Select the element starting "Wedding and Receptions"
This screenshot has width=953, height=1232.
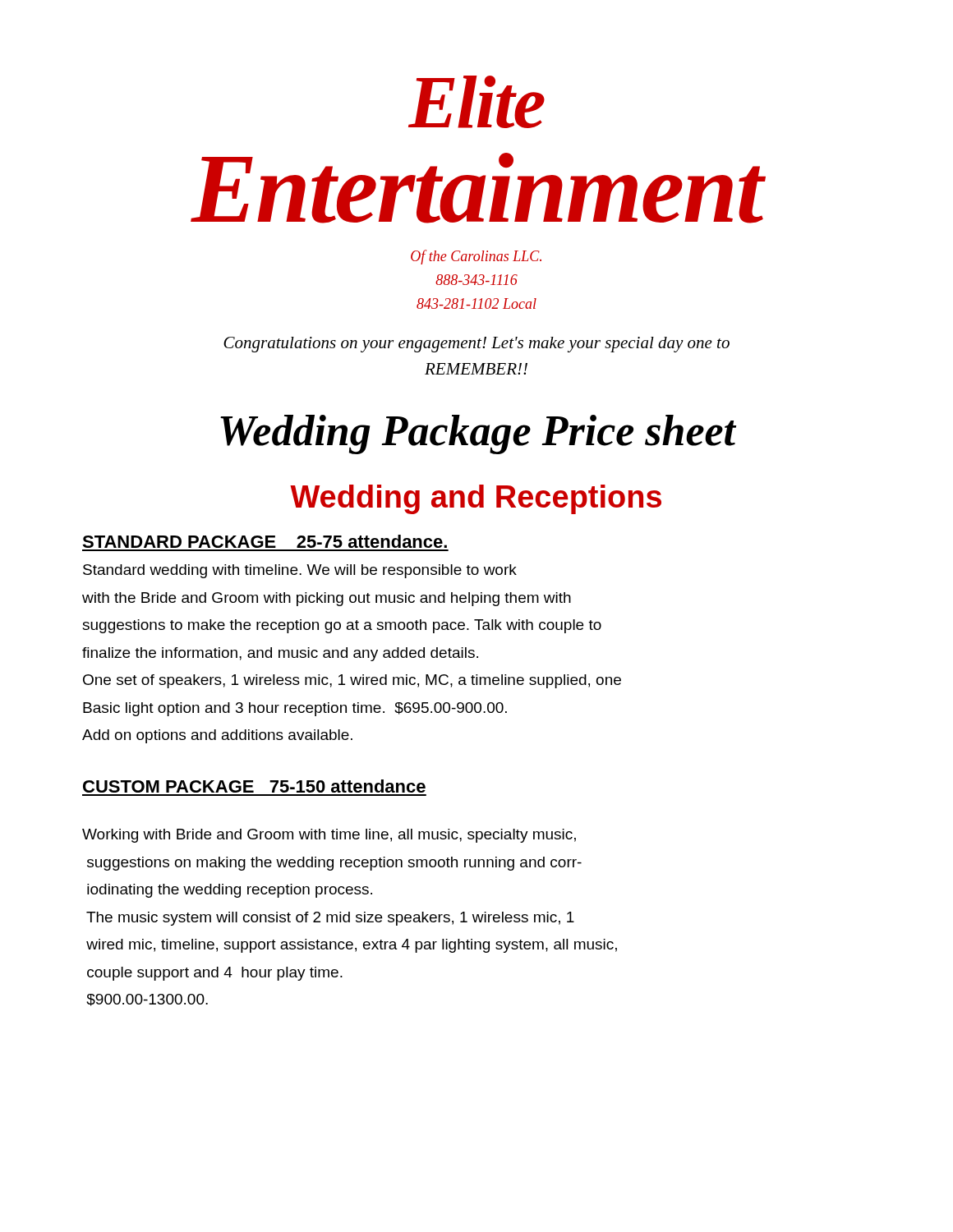[x=476, y=498]
